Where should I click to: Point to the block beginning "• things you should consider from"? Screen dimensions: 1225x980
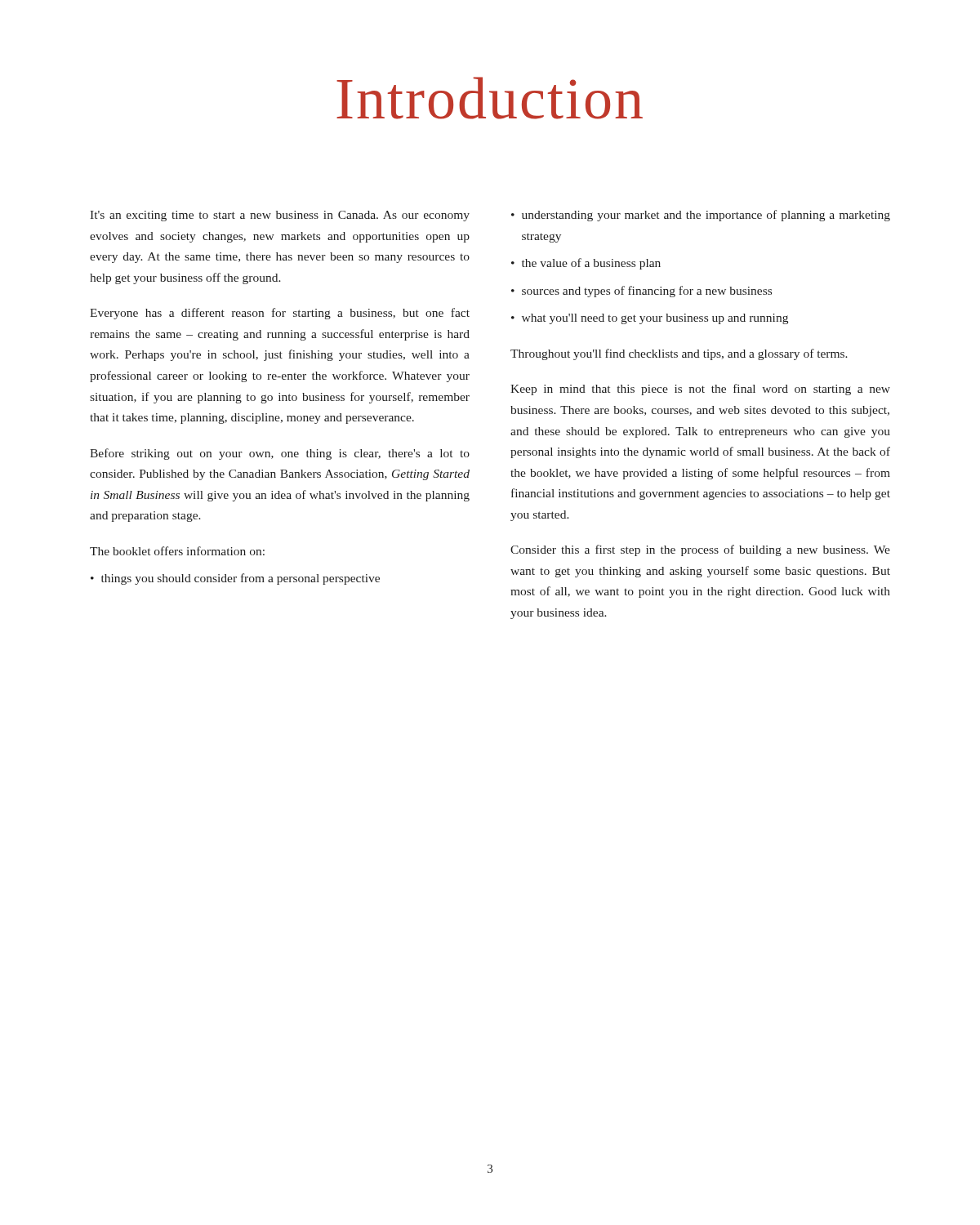280,578
